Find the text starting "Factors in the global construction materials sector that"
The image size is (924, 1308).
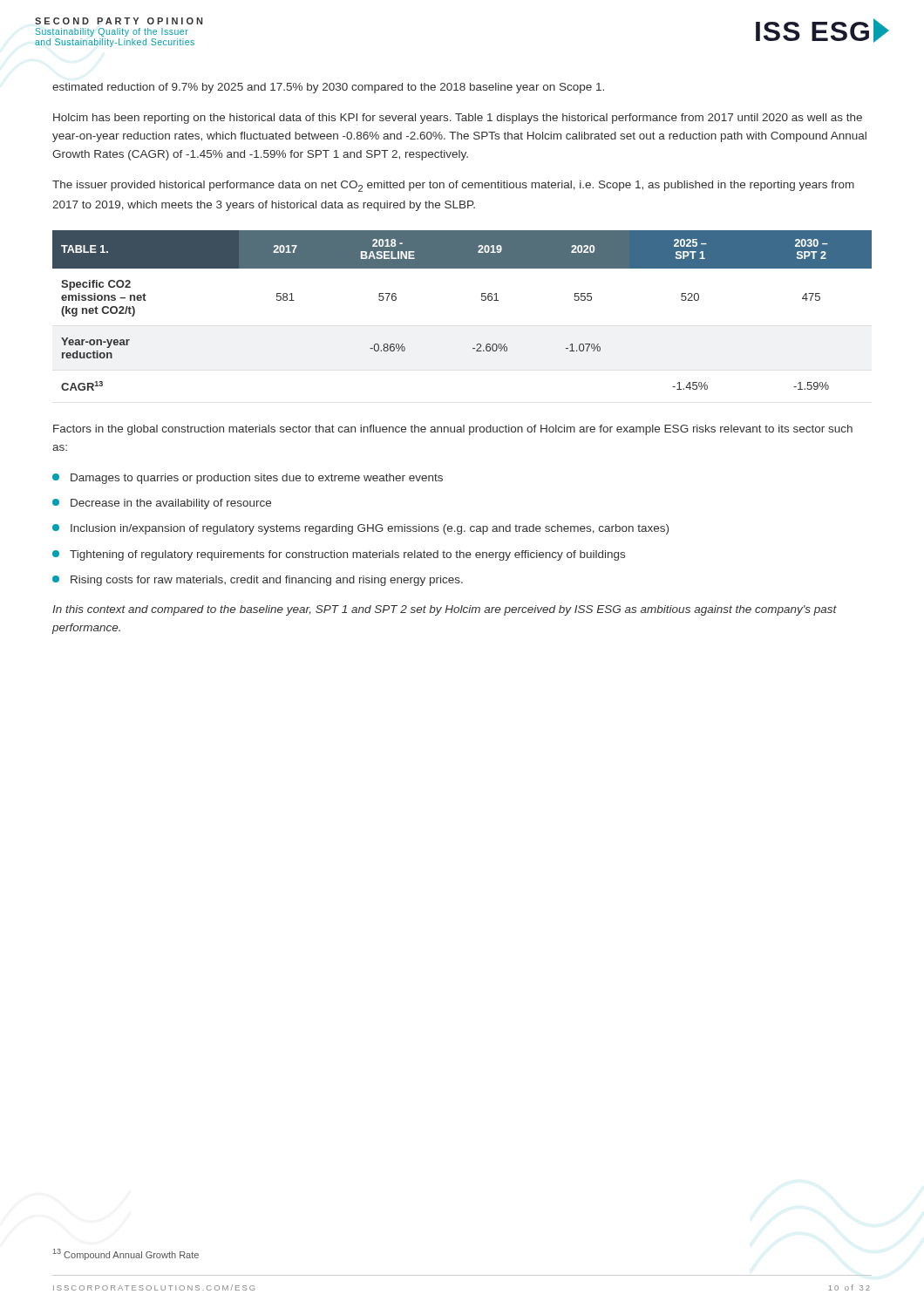click(453, 438)
